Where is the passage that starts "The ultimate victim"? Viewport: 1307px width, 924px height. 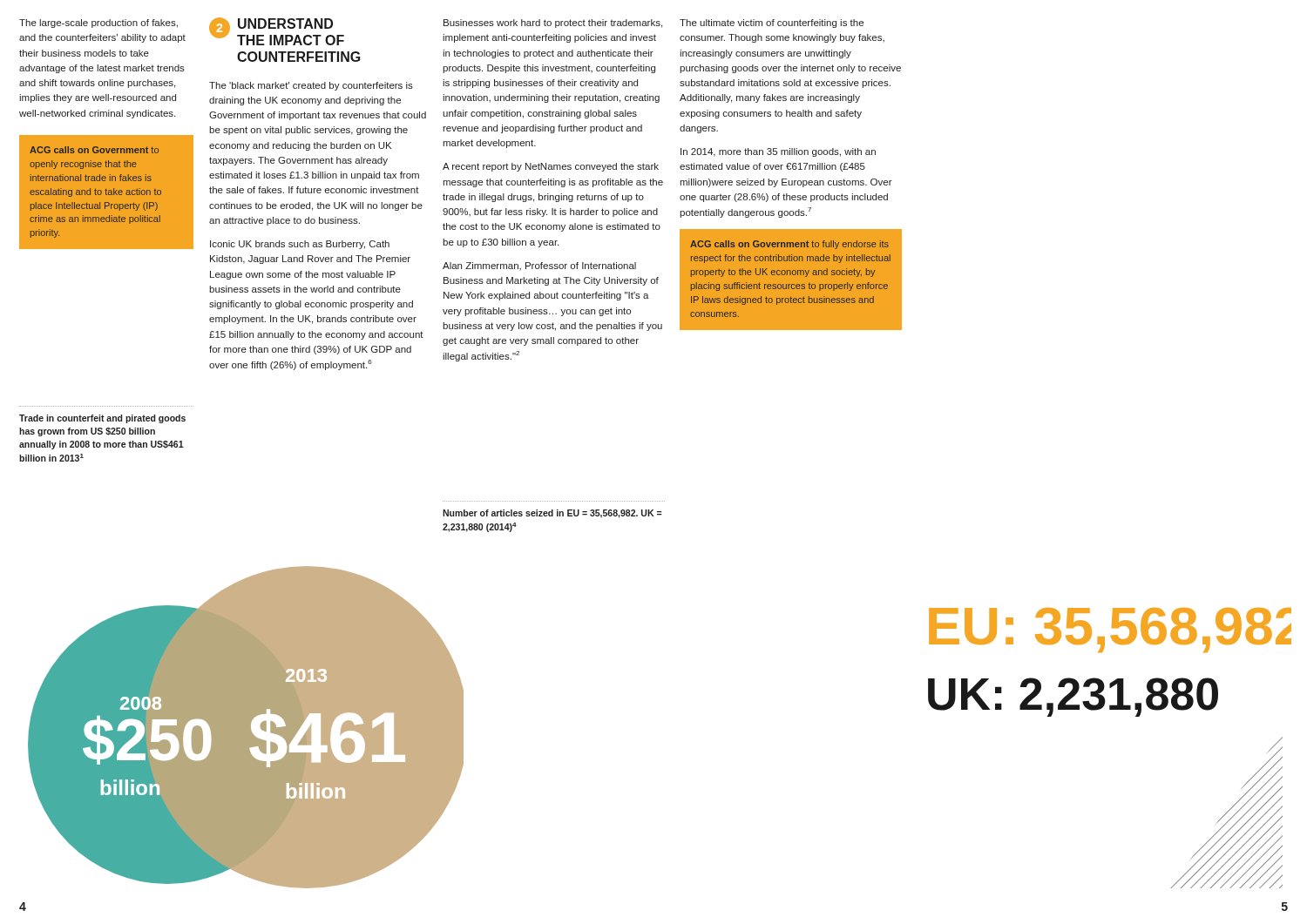[x=791, y=118]
